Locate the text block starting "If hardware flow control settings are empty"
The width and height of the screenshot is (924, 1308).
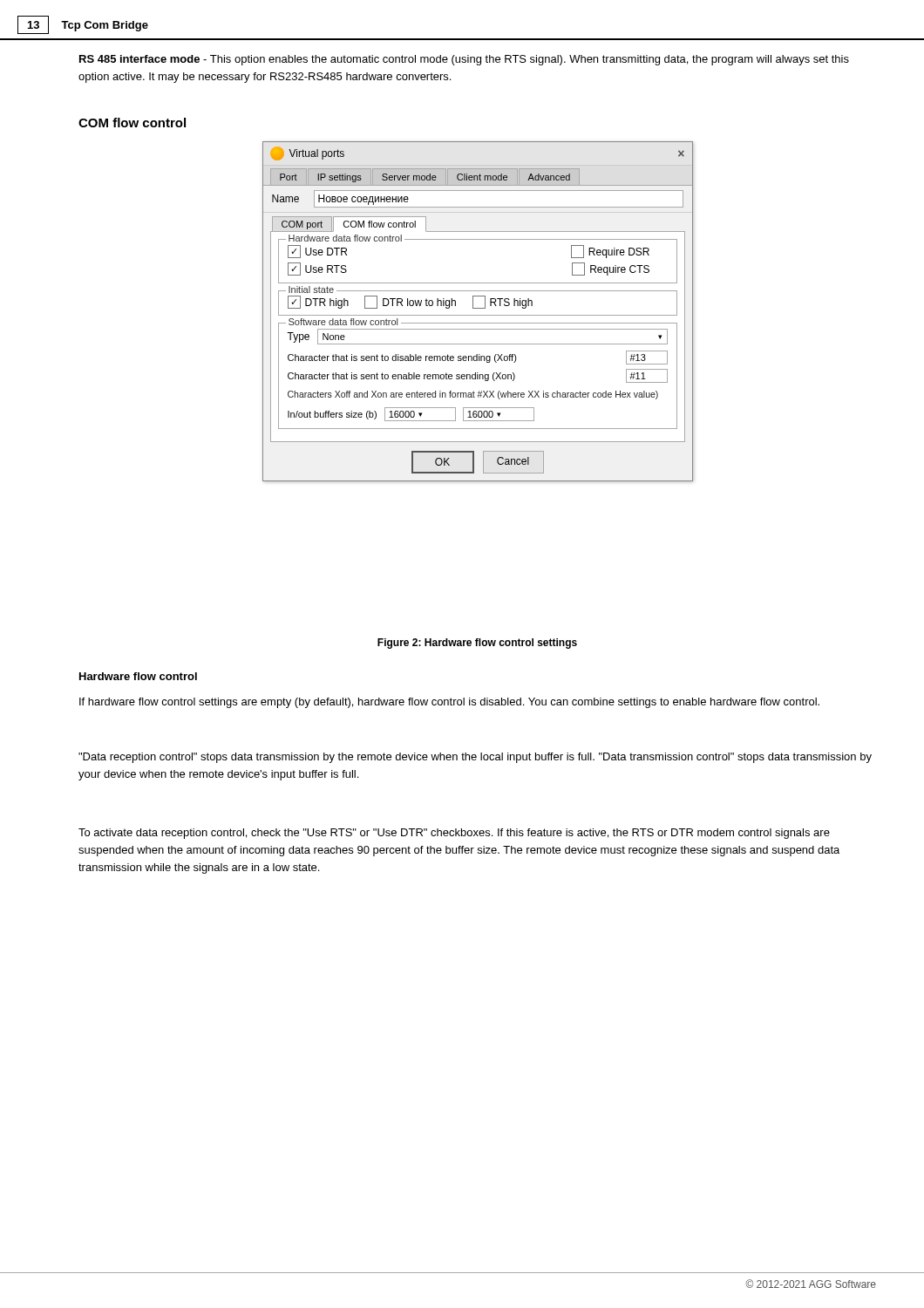449,701
